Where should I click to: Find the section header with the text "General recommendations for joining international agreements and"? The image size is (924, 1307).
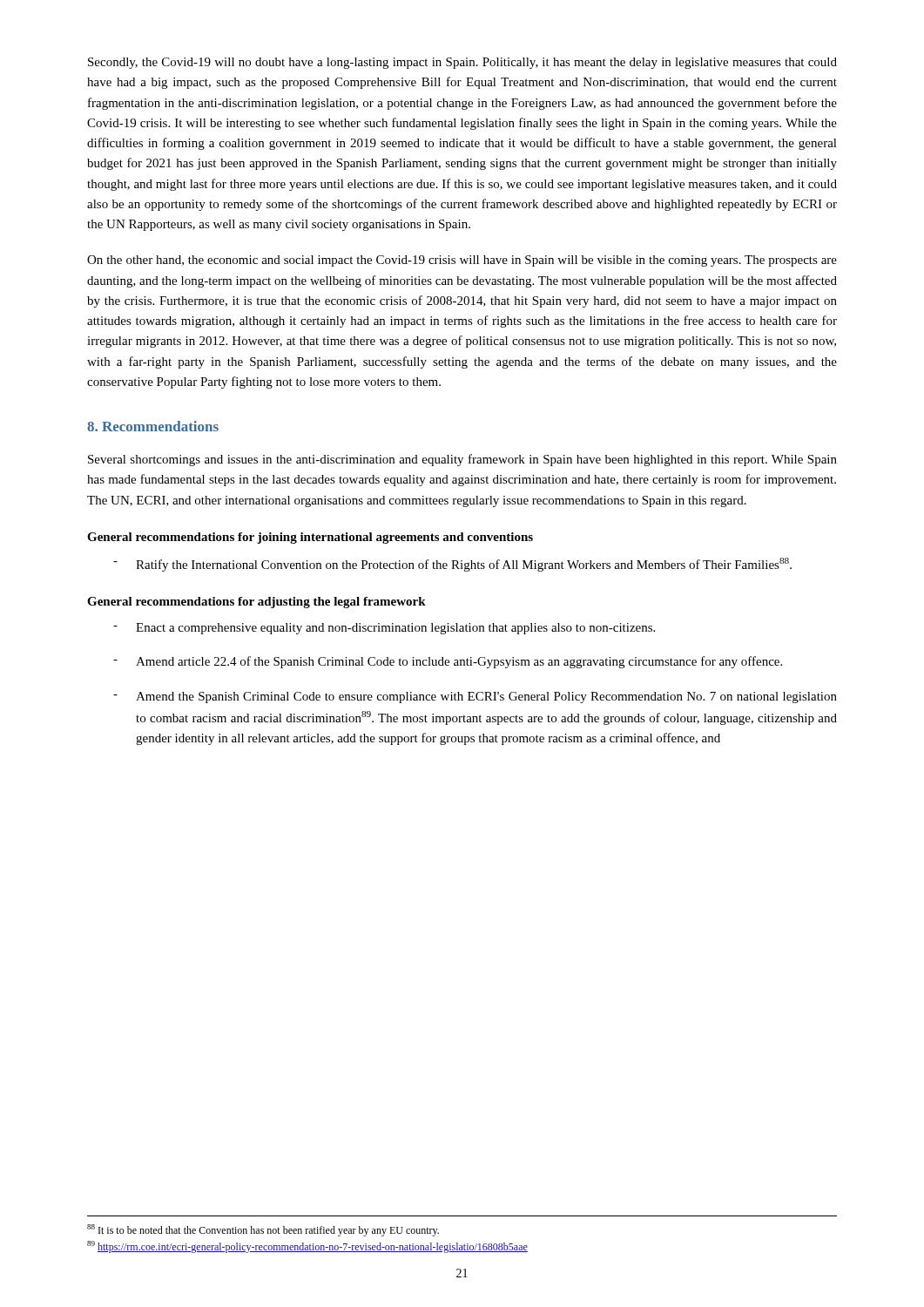click(x=310, y=537)
